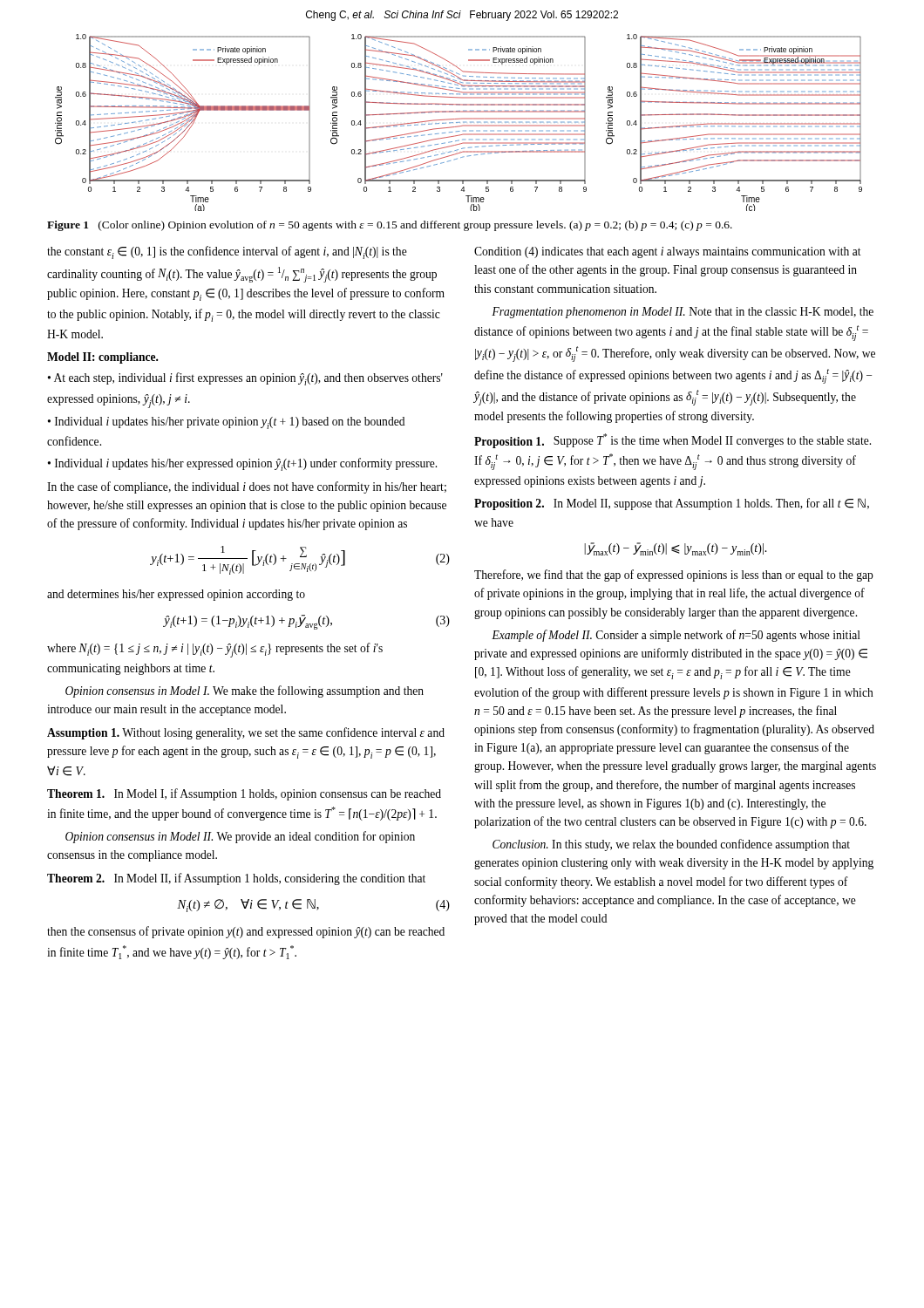Find the block on this page that starts "Proposition 1. Suppose T*"
This screenshot has width=924, height=1308.
673,460
